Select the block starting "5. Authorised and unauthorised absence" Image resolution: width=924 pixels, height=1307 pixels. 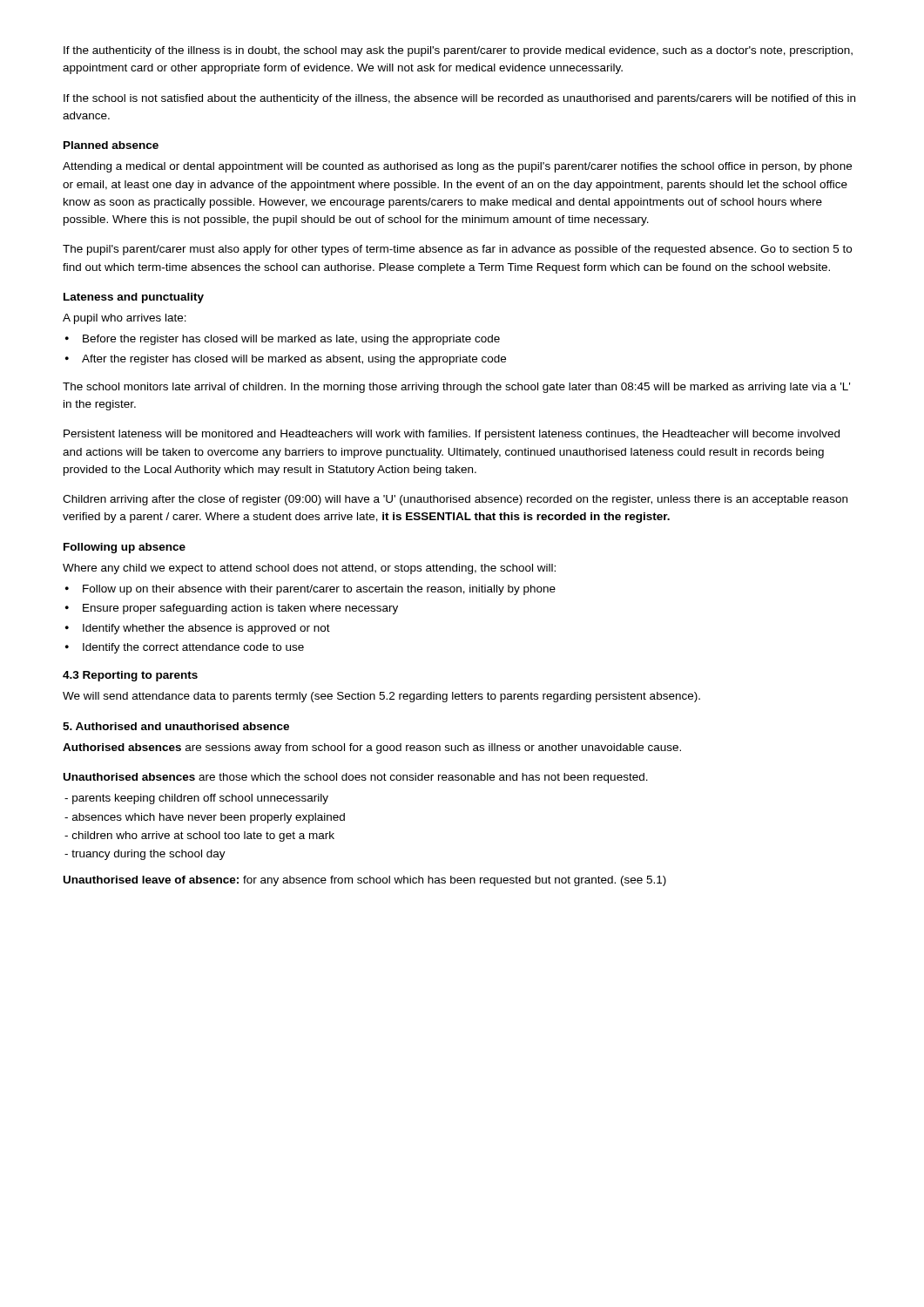(176, 726)
